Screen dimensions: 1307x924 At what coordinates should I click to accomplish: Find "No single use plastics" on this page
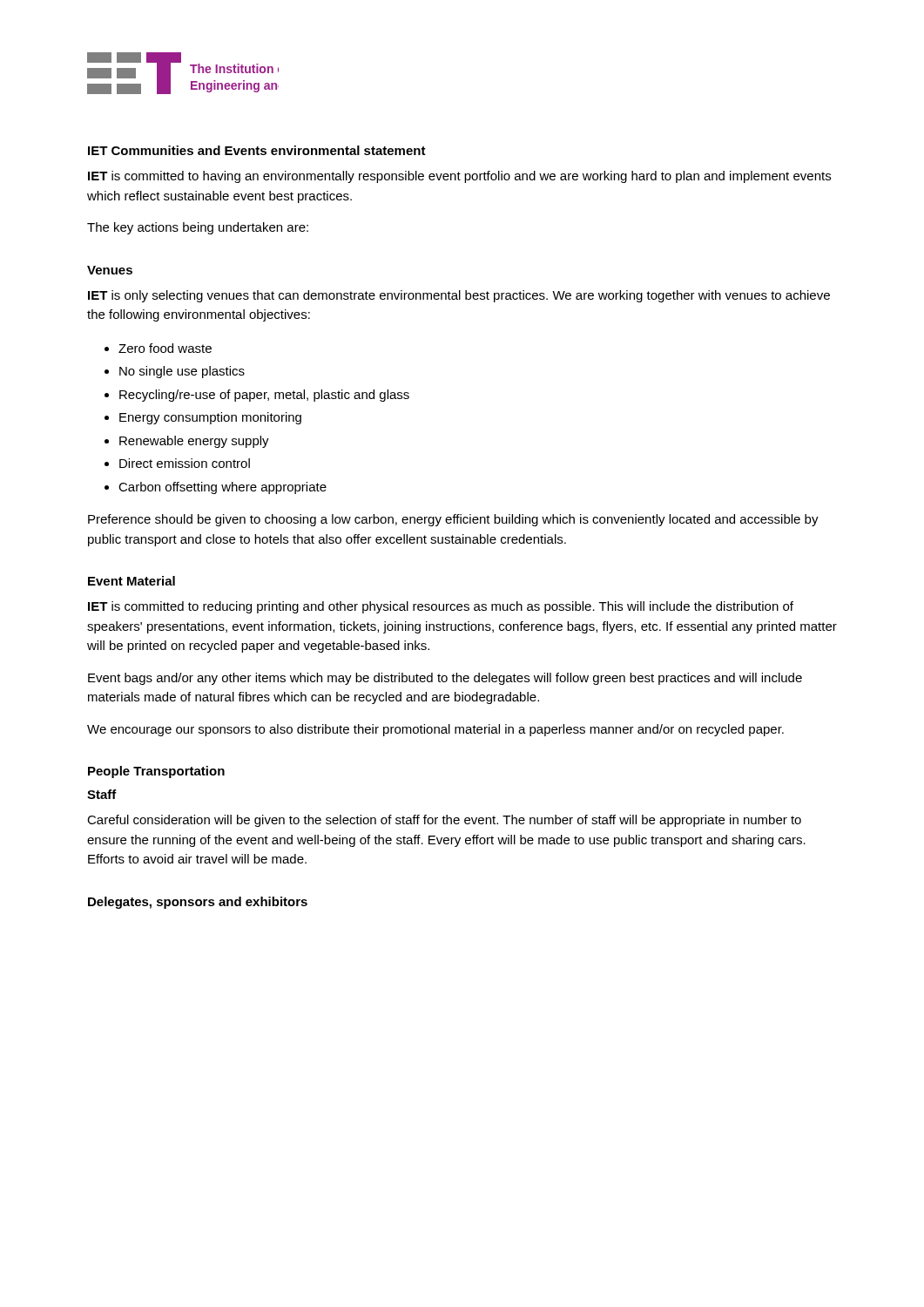[182, 371]
